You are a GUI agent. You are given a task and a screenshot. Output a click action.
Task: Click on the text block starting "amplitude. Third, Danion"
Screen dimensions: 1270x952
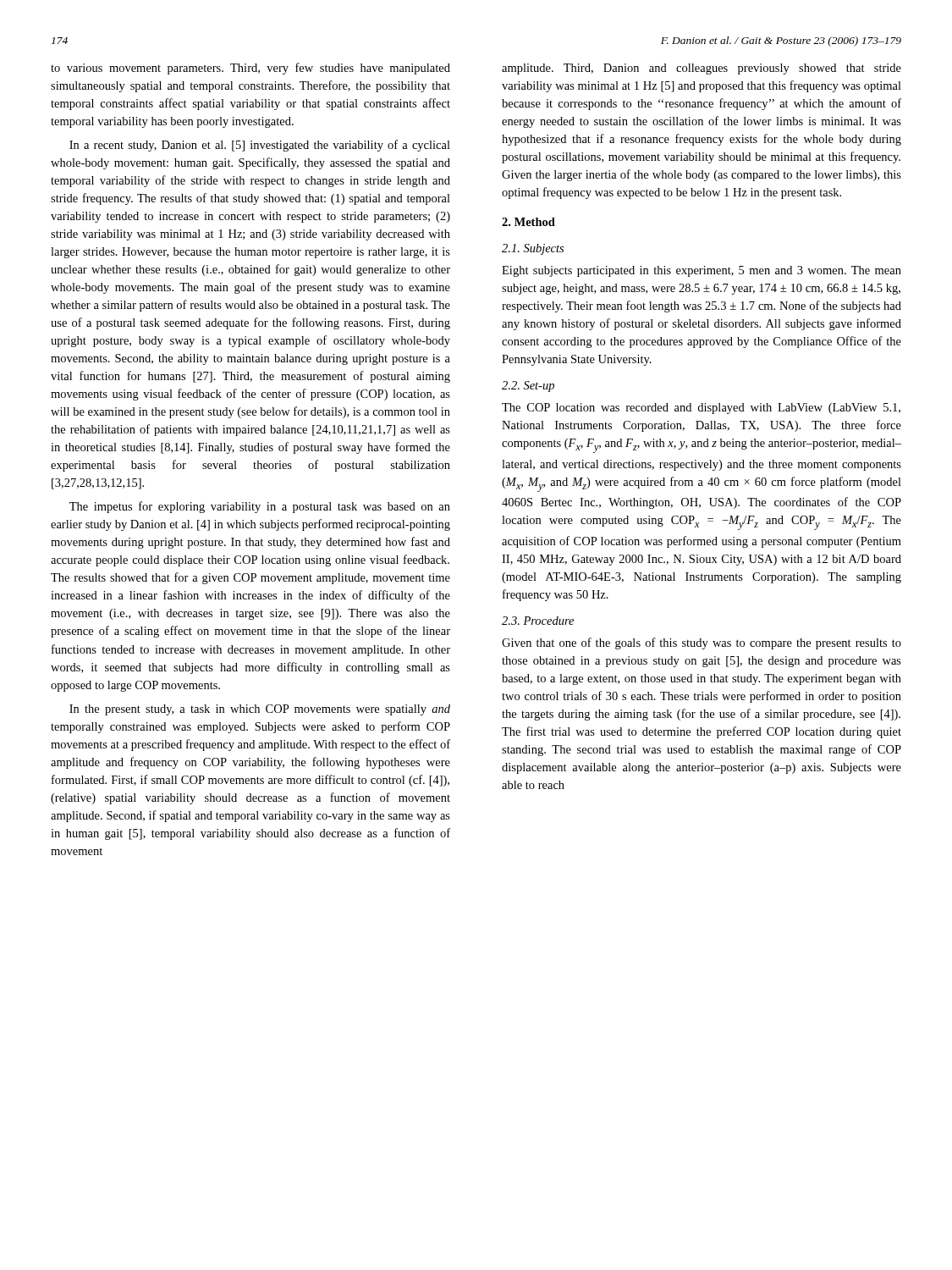(702, 130)
